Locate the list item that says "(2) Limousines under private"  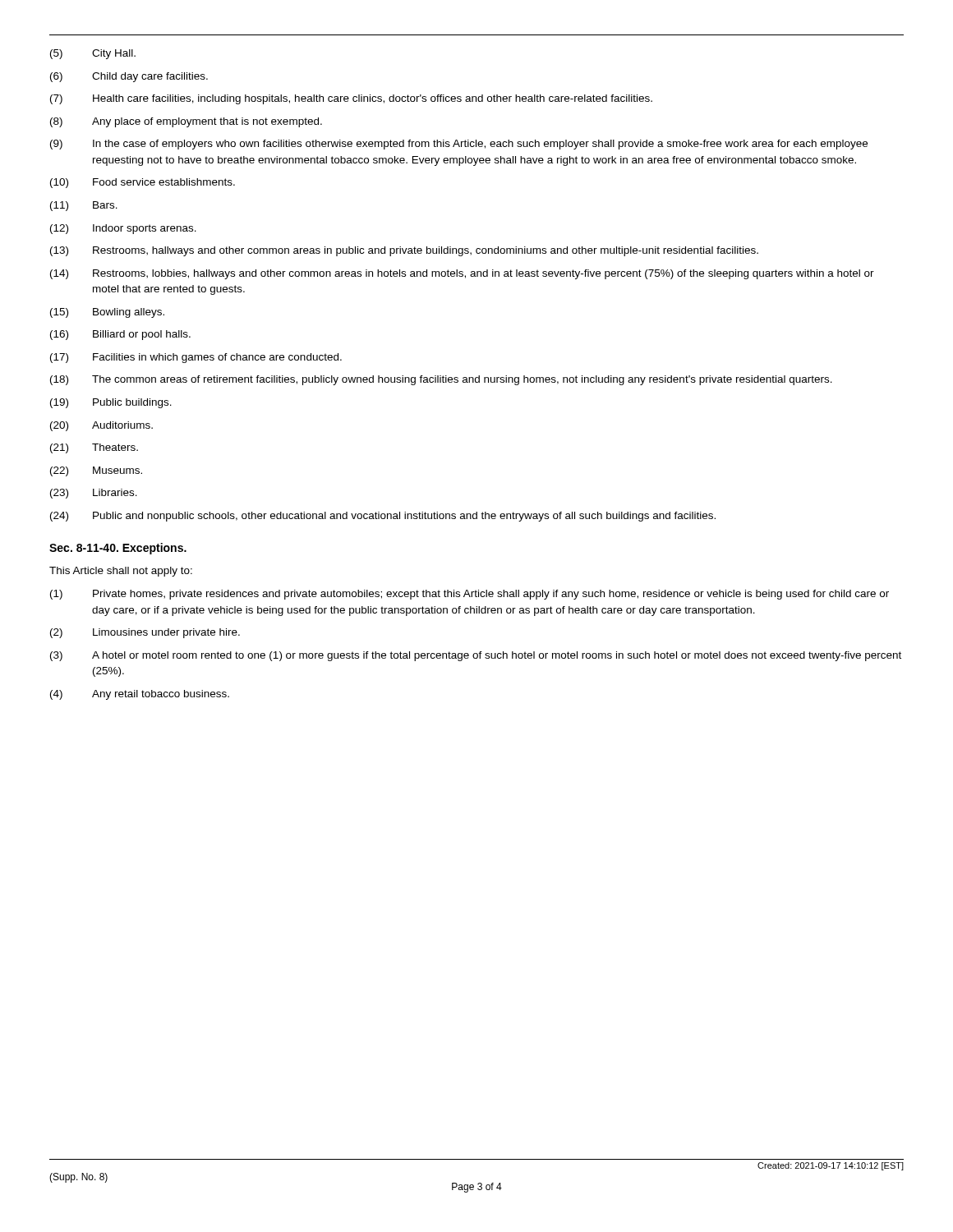[x=145, y=633]
